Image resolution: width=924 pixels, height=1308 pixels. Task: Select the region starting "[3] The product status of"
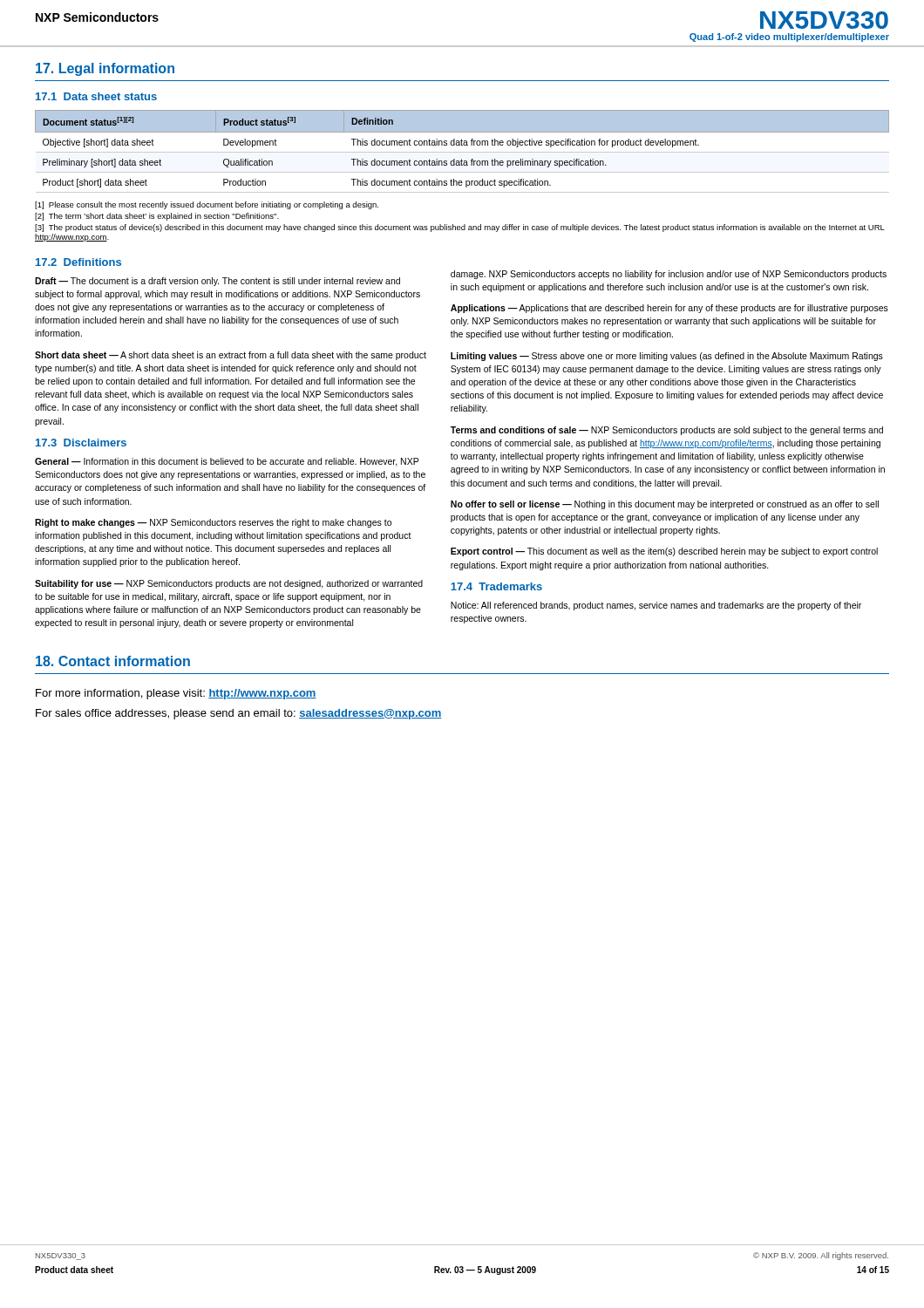(460, 232)
